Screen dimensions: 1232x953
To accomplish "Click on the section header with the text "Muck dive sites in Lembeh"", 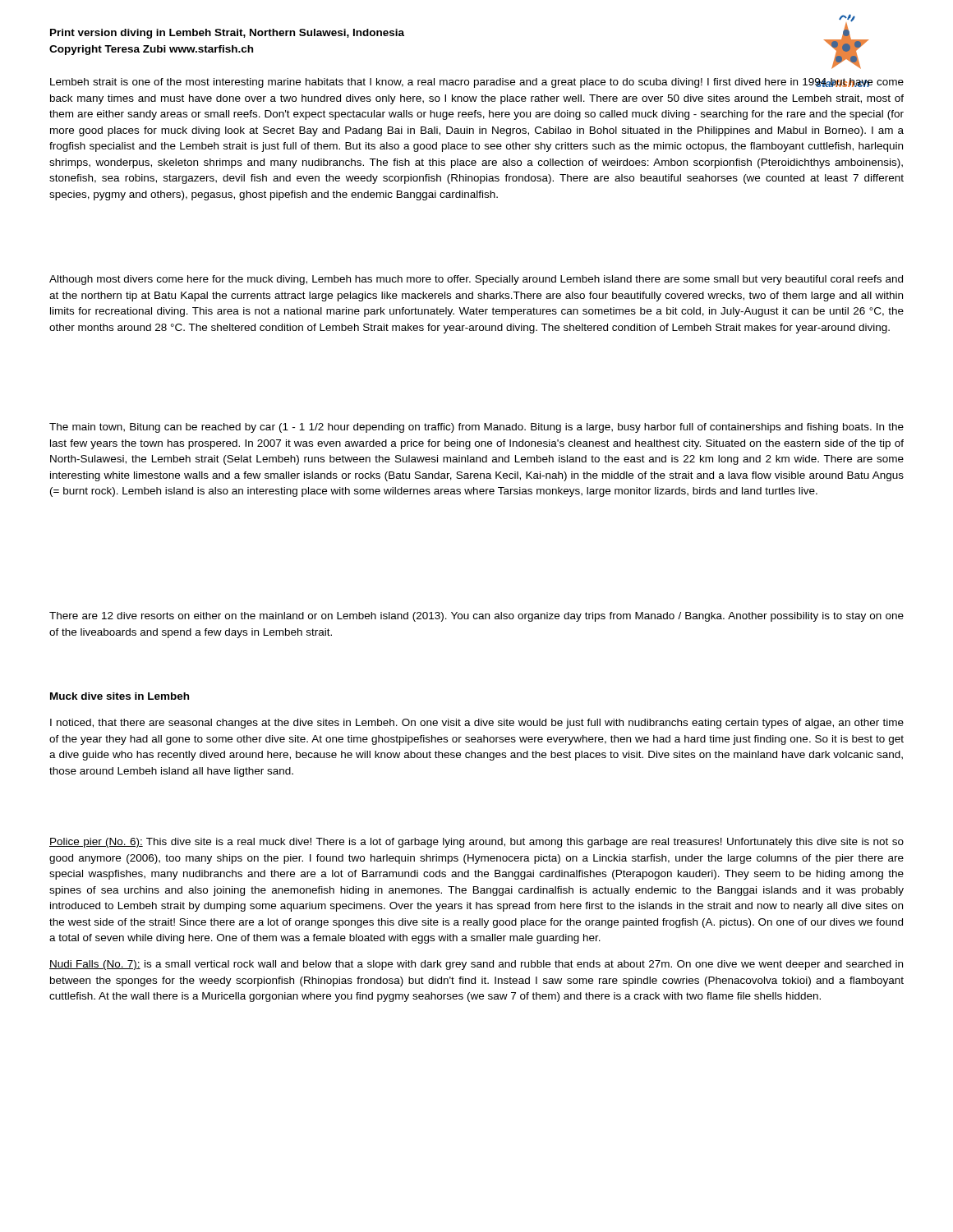I will (x=120, y=696).
